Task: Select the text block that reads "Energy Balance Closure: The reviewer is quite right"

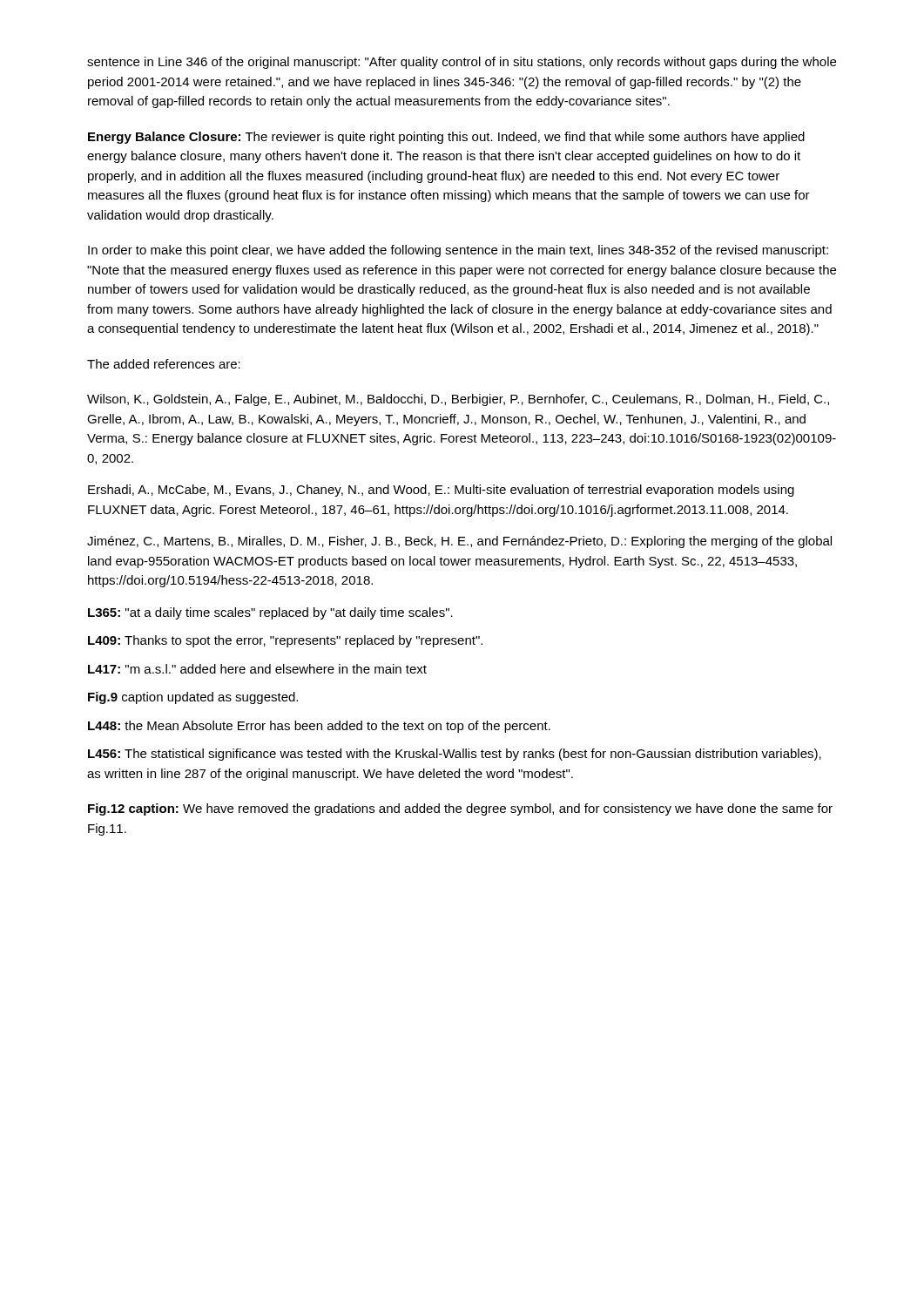Action: [448, 175]
